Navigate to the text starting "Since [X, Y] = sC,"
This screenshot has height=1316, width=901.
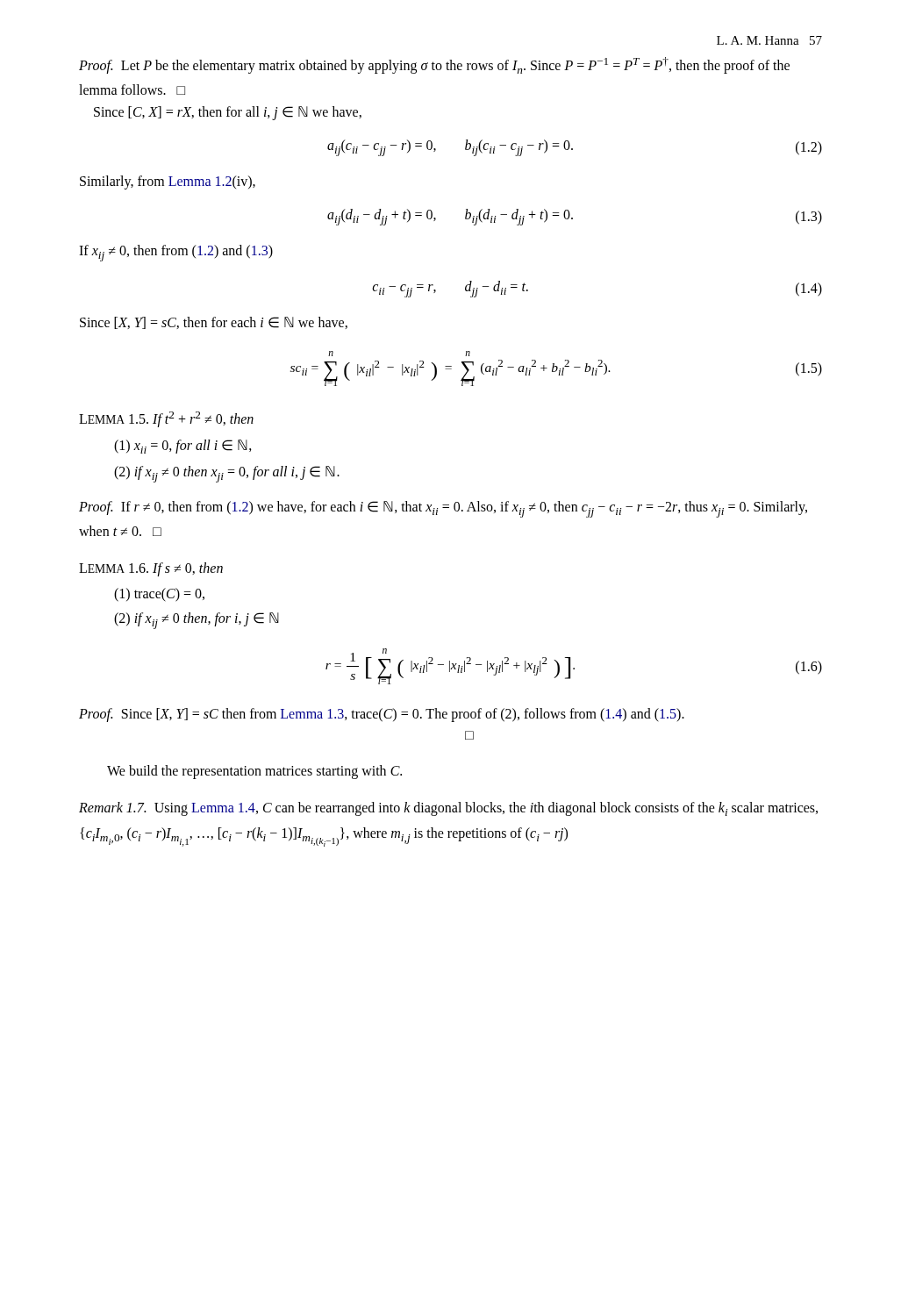(213, 322)
